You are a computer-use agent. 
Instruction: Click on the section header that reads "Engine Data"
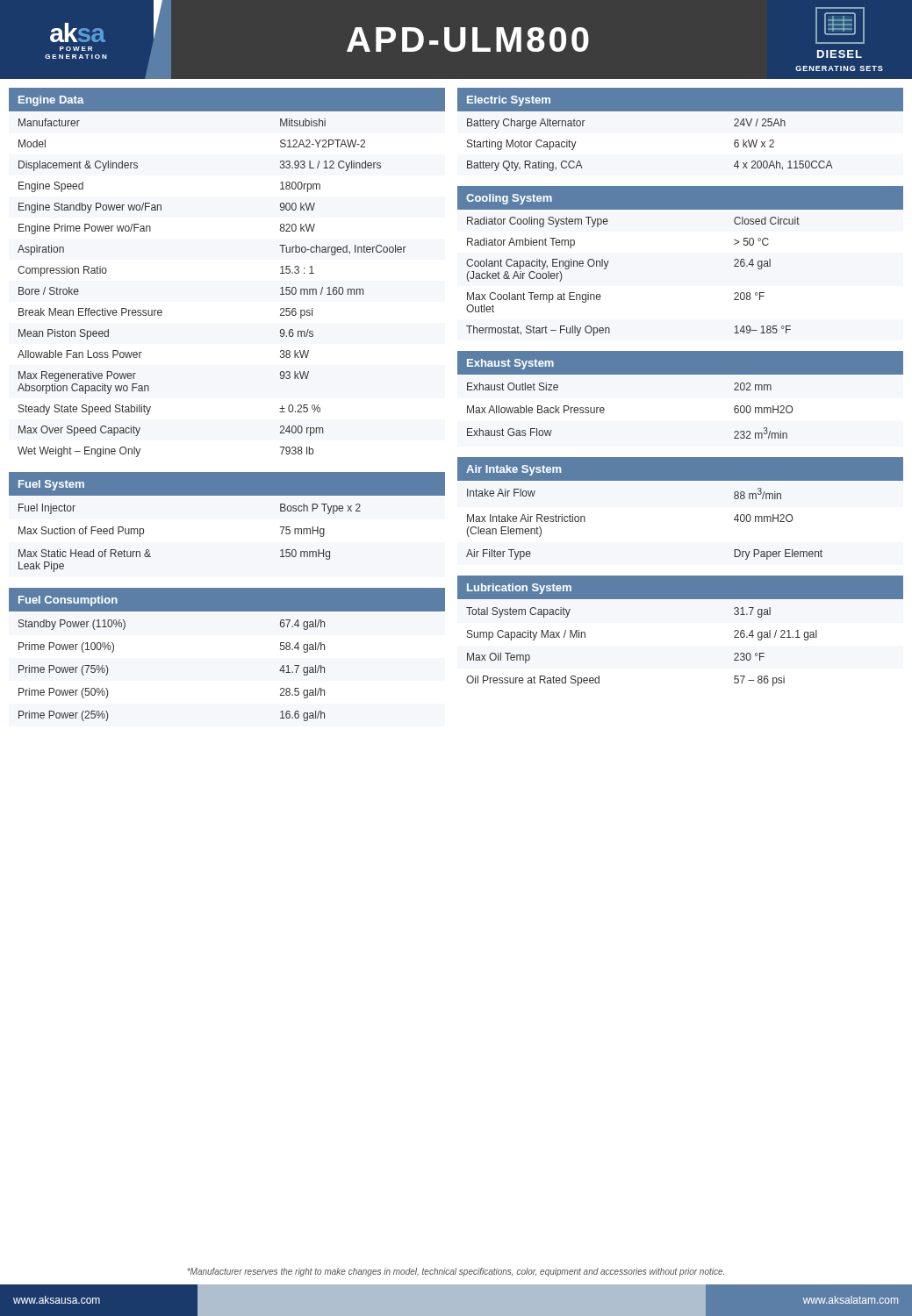(51, 100)
